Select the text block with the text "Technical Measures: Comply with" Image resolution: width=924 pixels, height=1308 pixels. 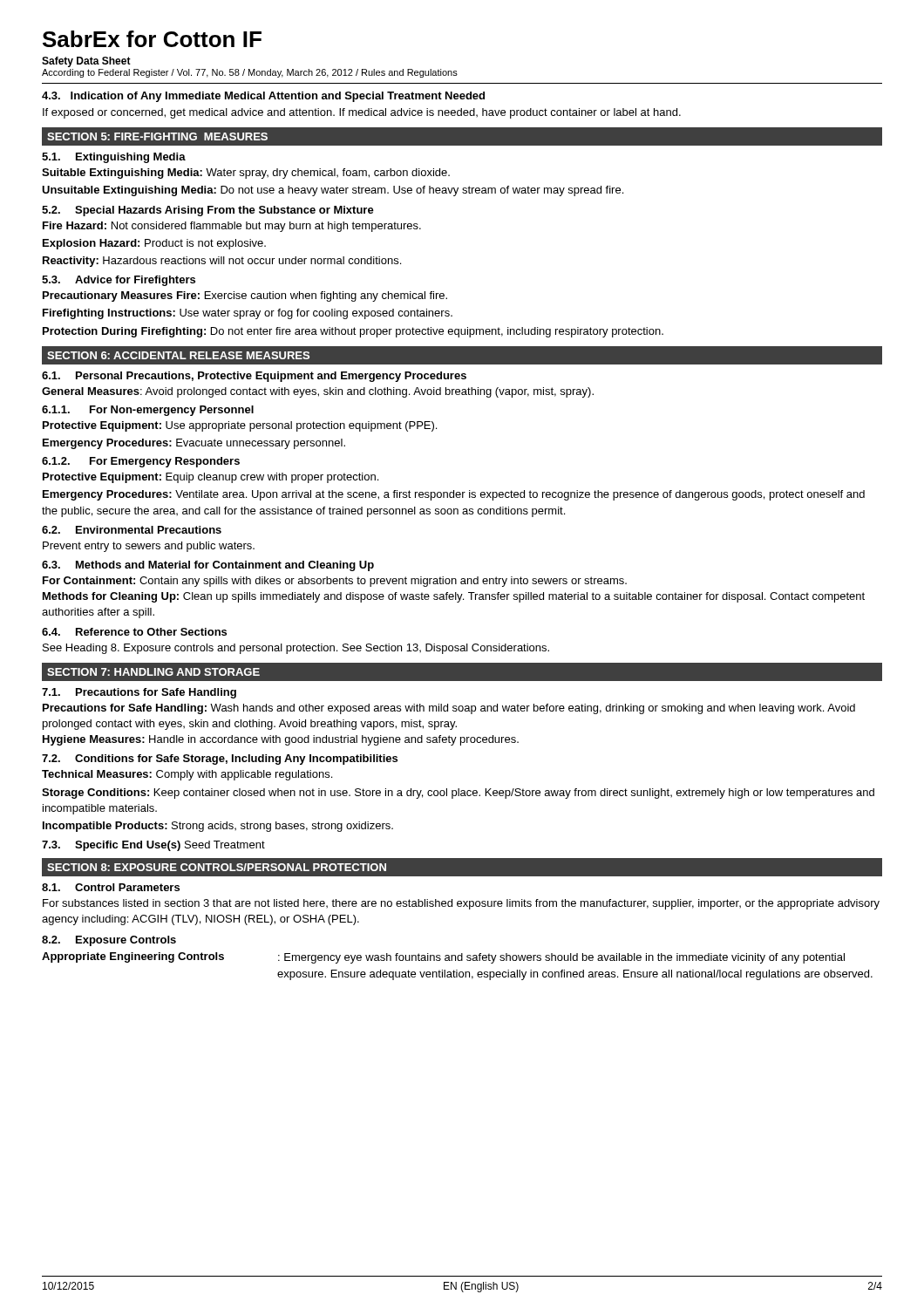pyautogui.click(x=188, y=774)
